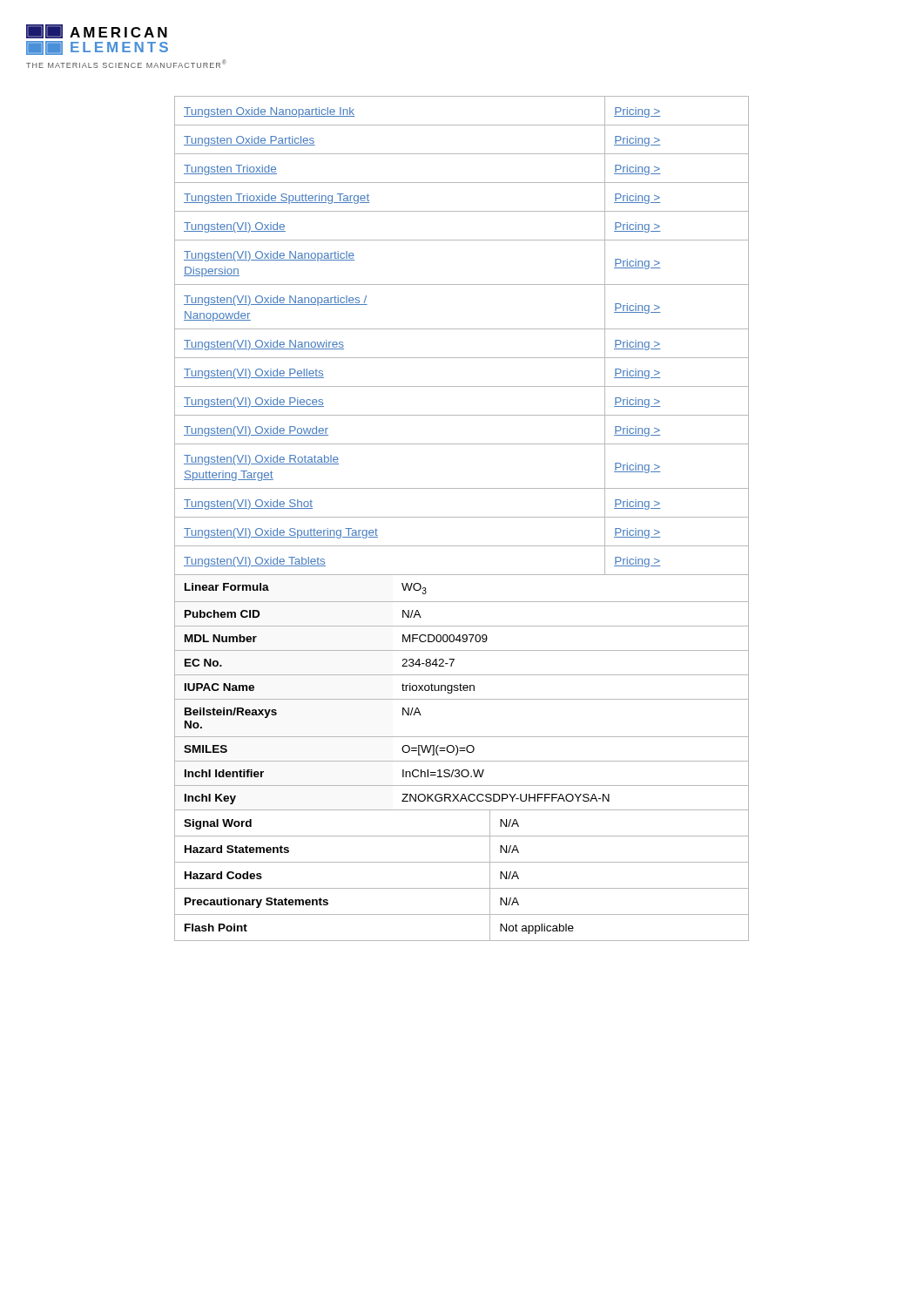Viewport: 924px width, 1307px height.
Task: Locate the table with the text "InchI Identifier"
Action: point(462,693)
